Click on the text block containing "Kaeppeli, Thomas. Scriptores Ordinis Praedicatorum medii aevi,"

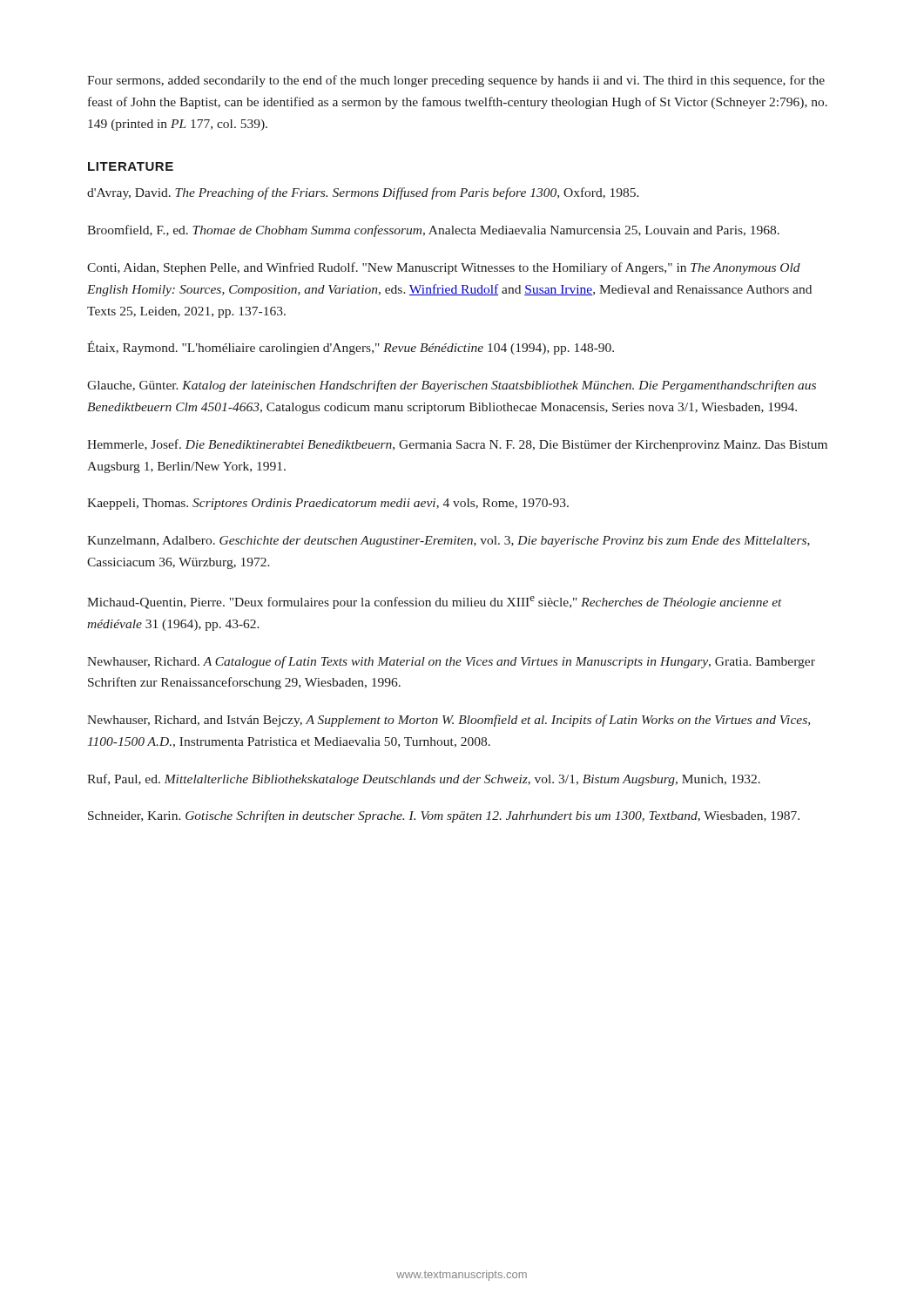(328, 503)
